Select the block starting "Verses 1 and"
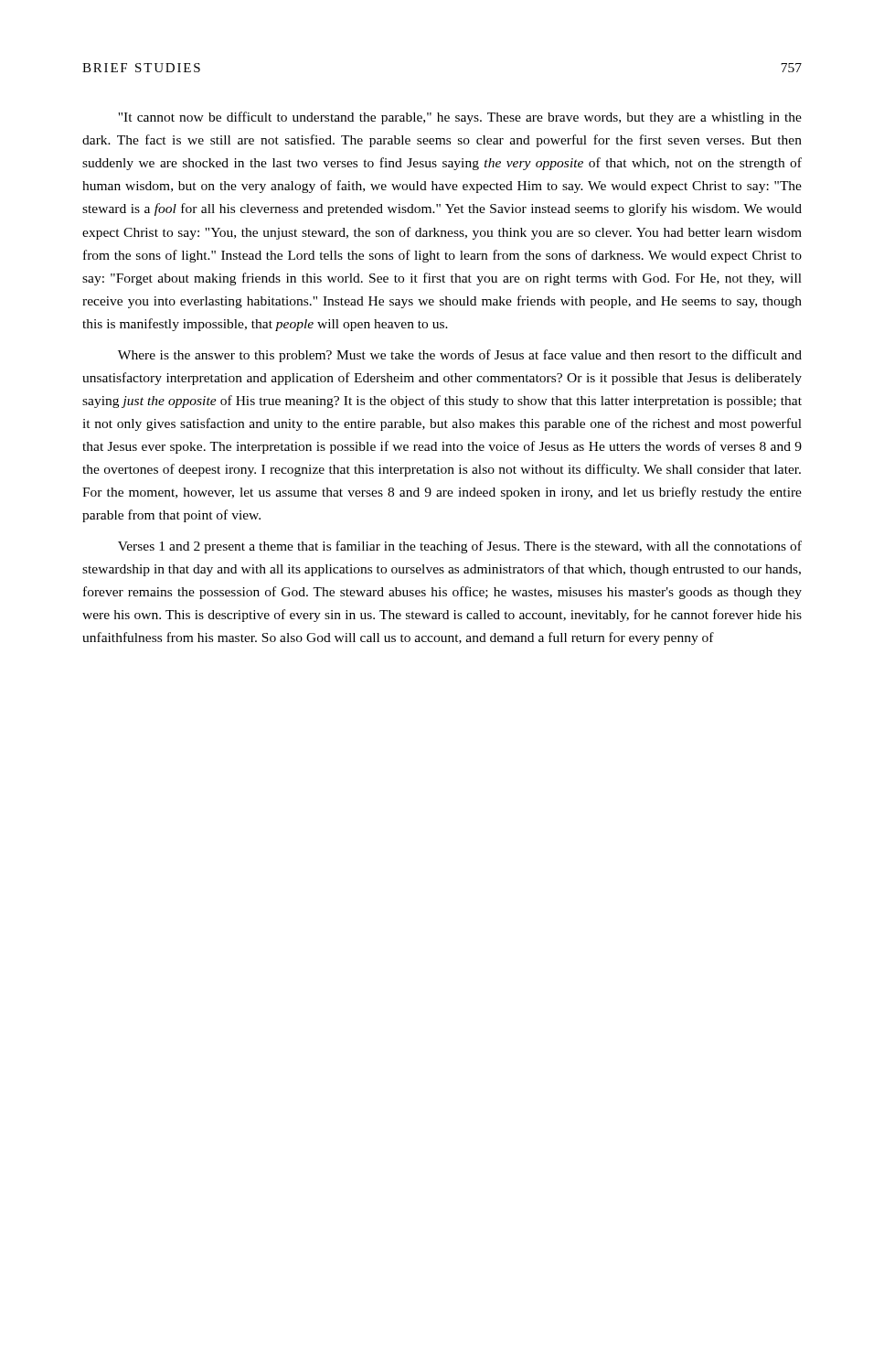 click(x=442, y=592)
